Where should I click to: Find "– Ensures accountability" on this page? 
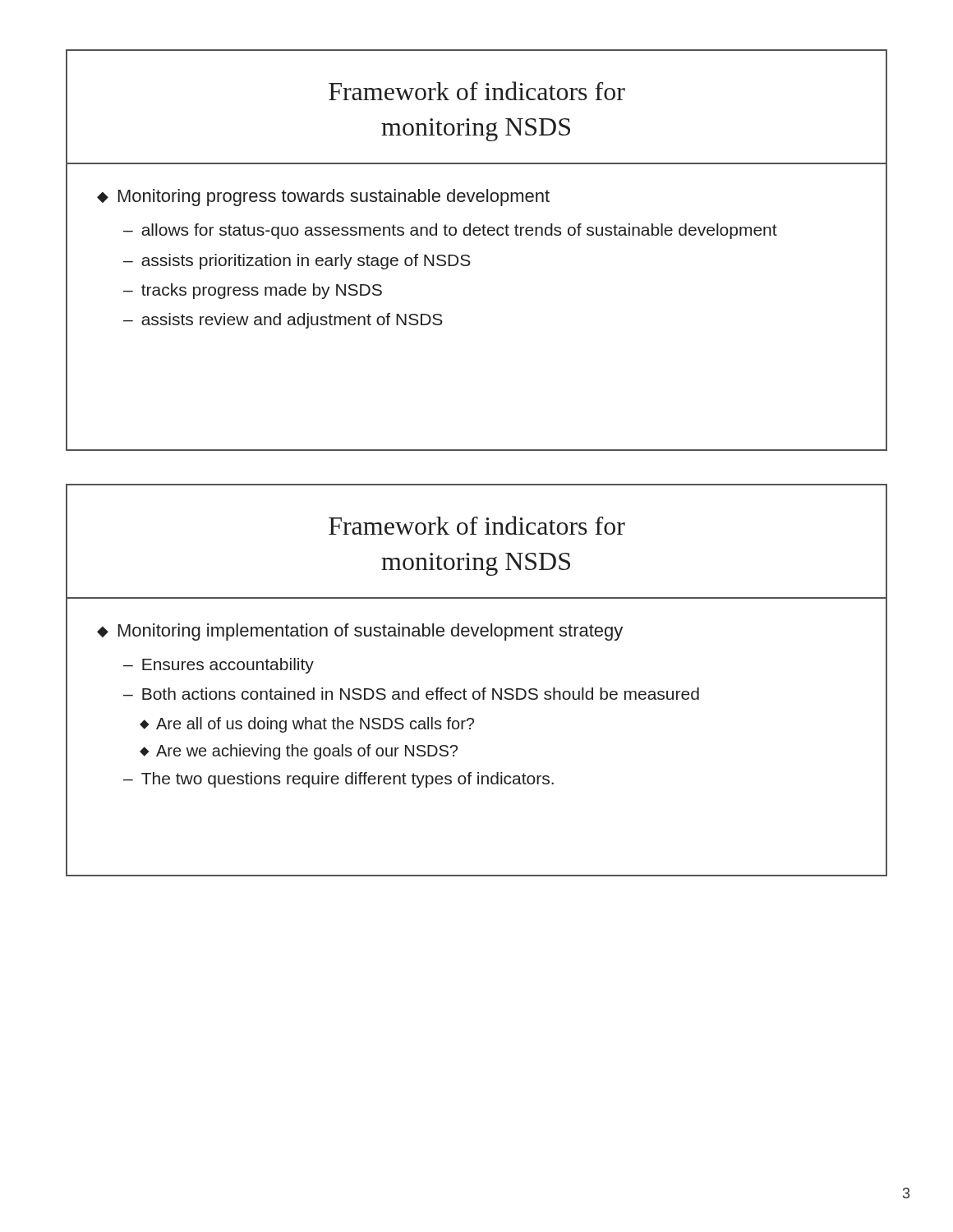(x=218, y=664)
